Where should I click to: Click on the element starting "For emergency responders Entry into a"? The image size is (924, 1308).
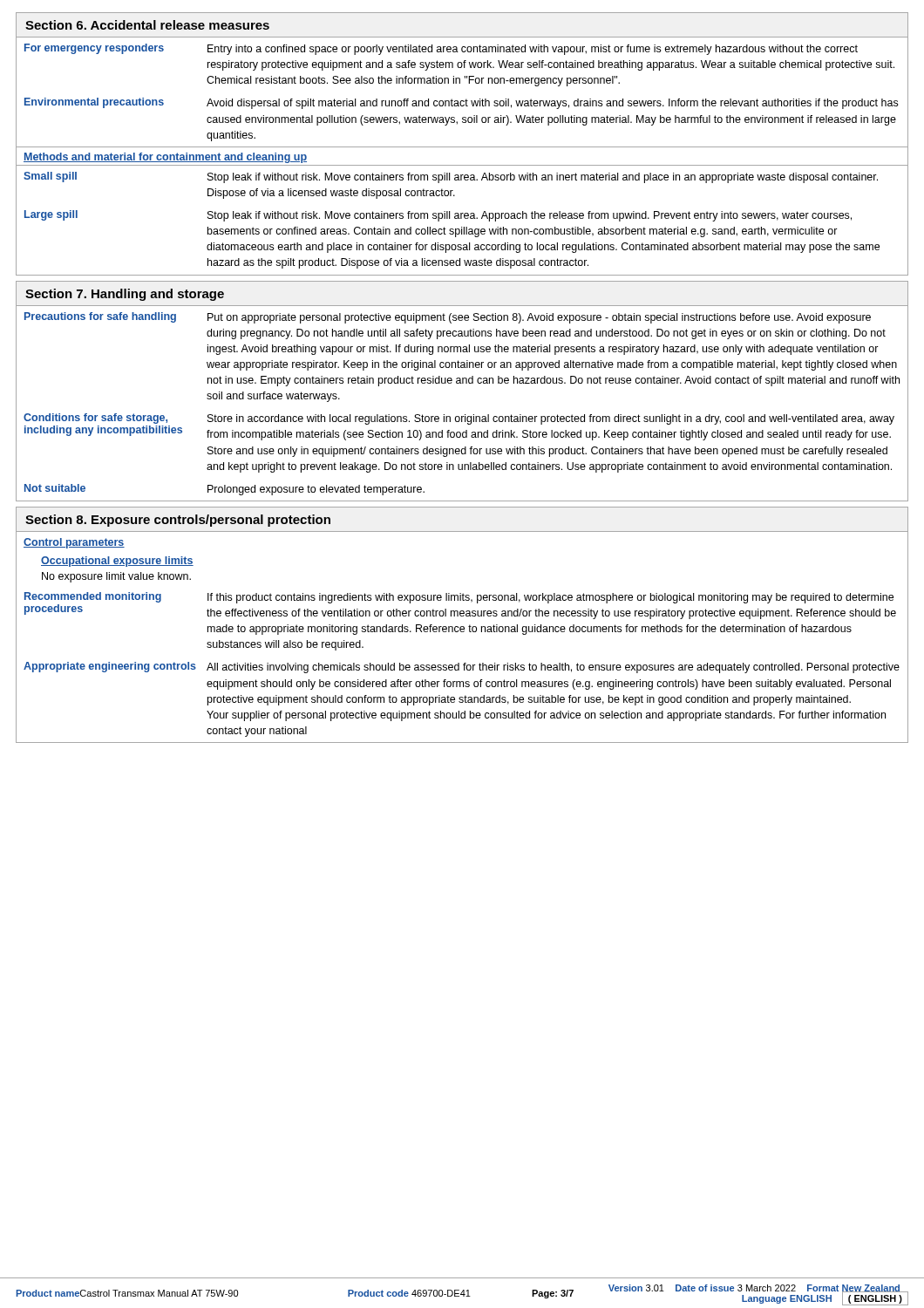point(462,65)
